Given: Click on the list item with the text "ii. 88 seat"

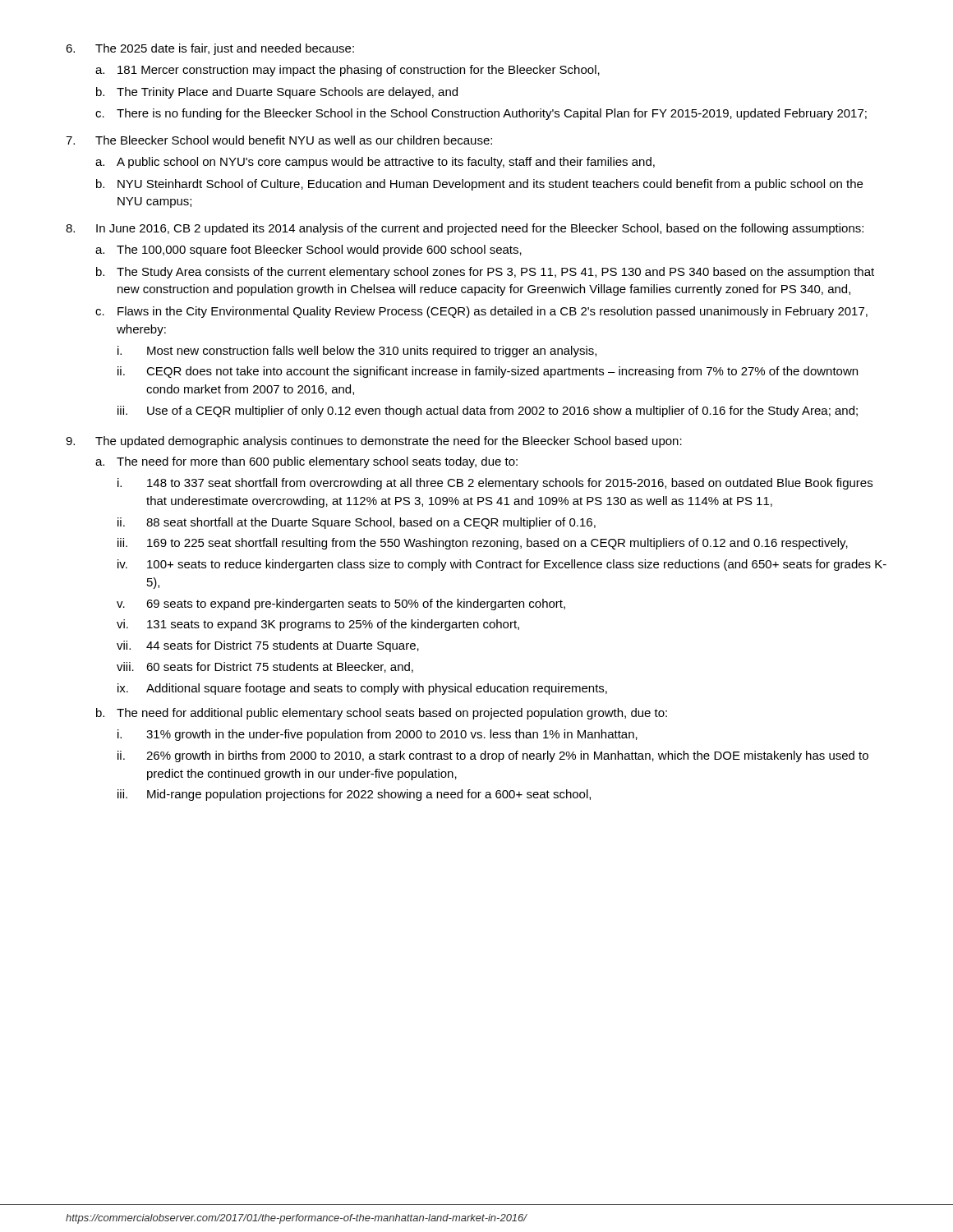Looking at the screenshot, I should tap(502, 522).
